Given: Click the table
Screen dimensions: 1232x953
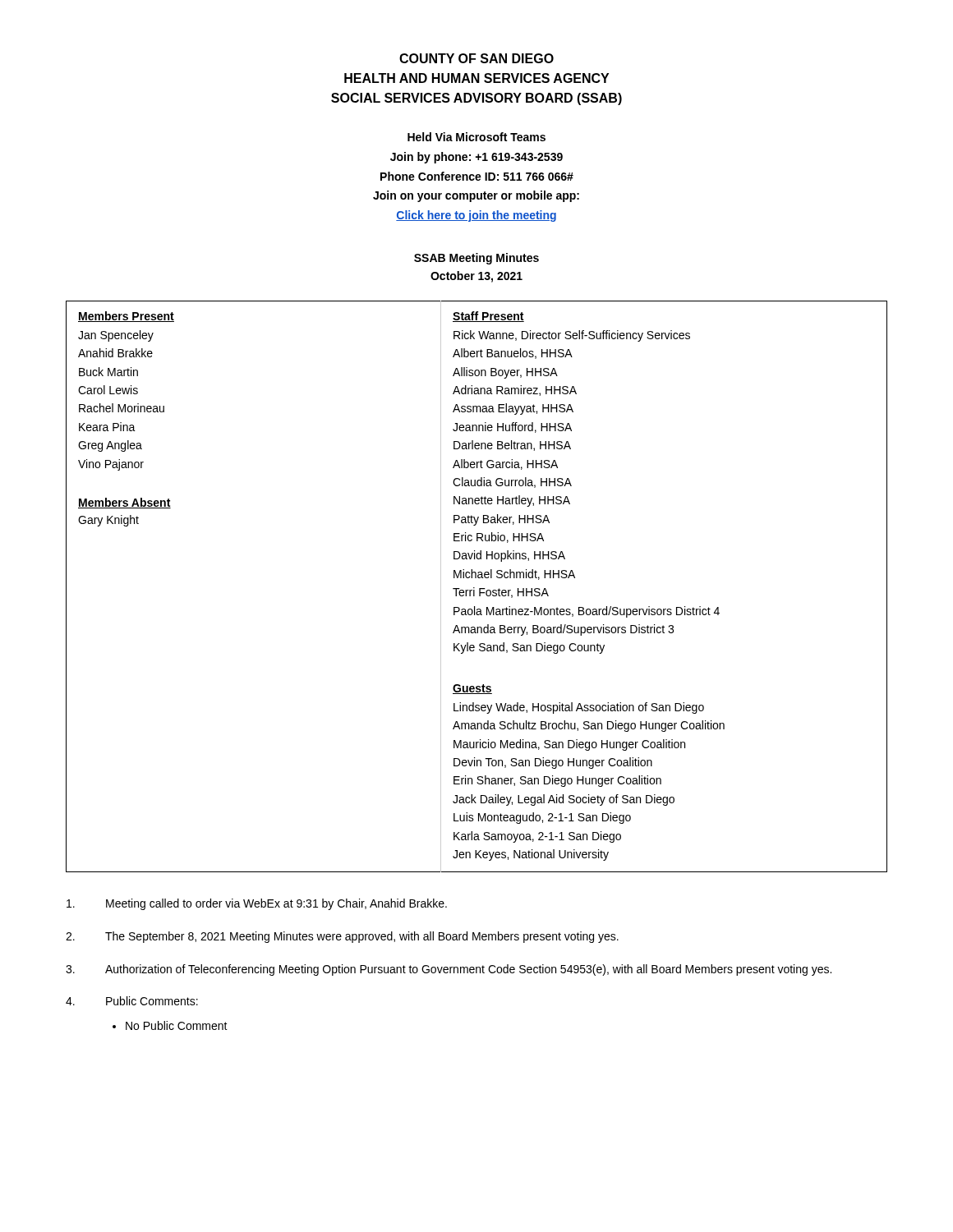Looking at the screenshot, I should tap(476, 586).
